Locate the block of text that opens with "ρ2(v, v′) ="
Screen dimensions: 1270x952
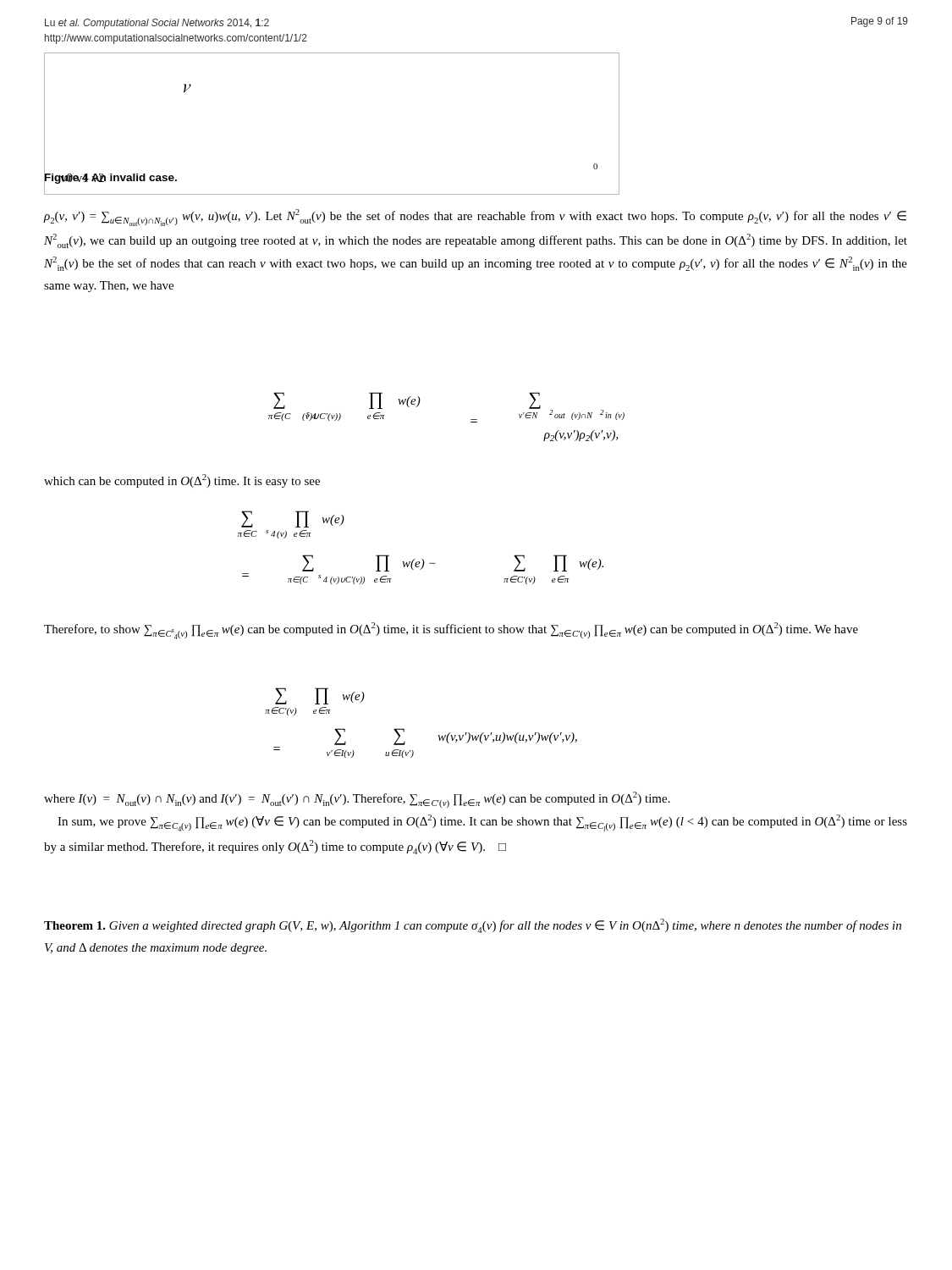click(476, 249)
